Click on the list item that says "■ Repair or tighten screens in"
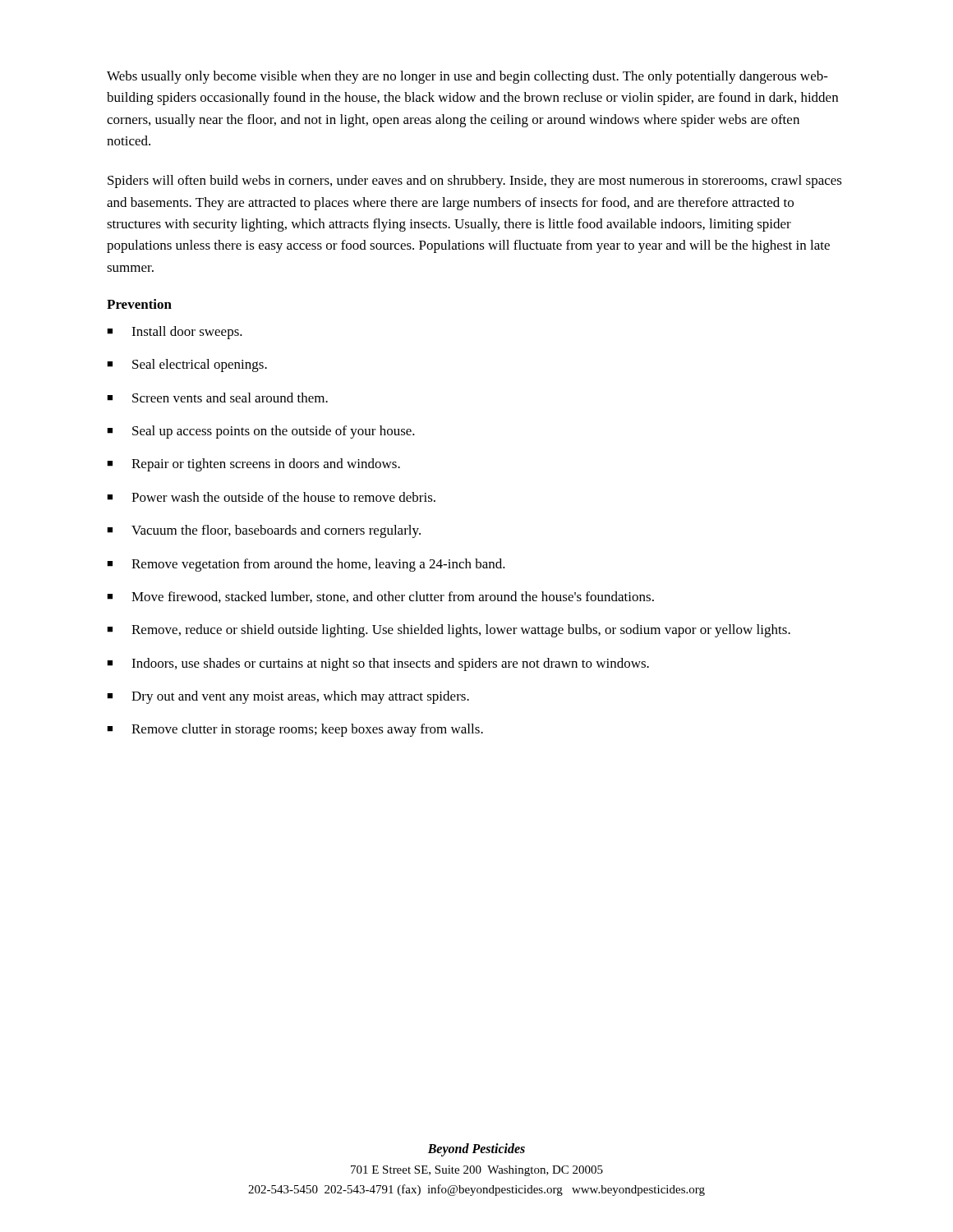The width and height of the screenshot is (953, 1232). coord(253,465)
